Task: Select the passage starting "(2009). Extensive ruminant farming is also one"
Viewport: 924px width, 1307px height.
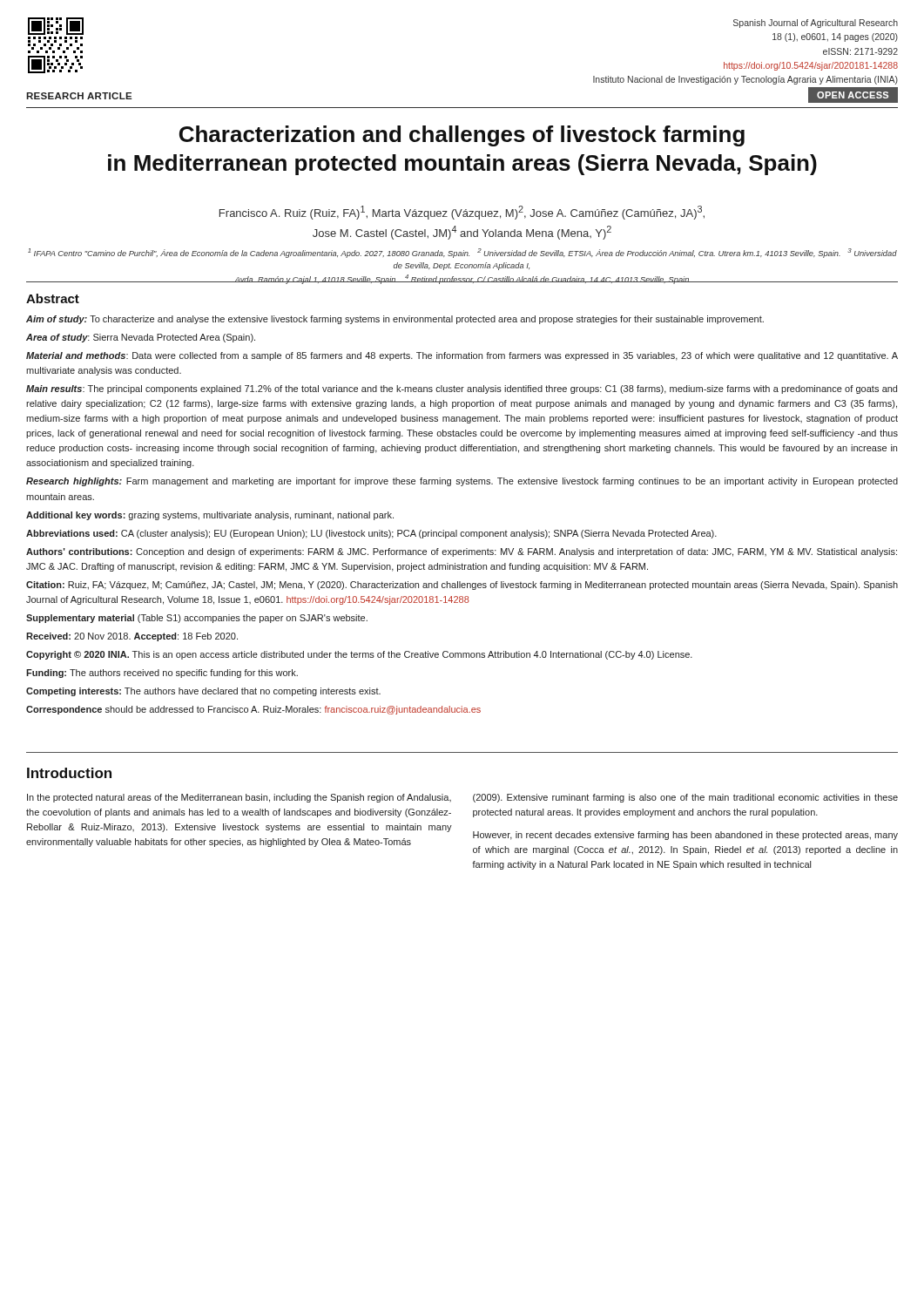Action: pos(685,831)
